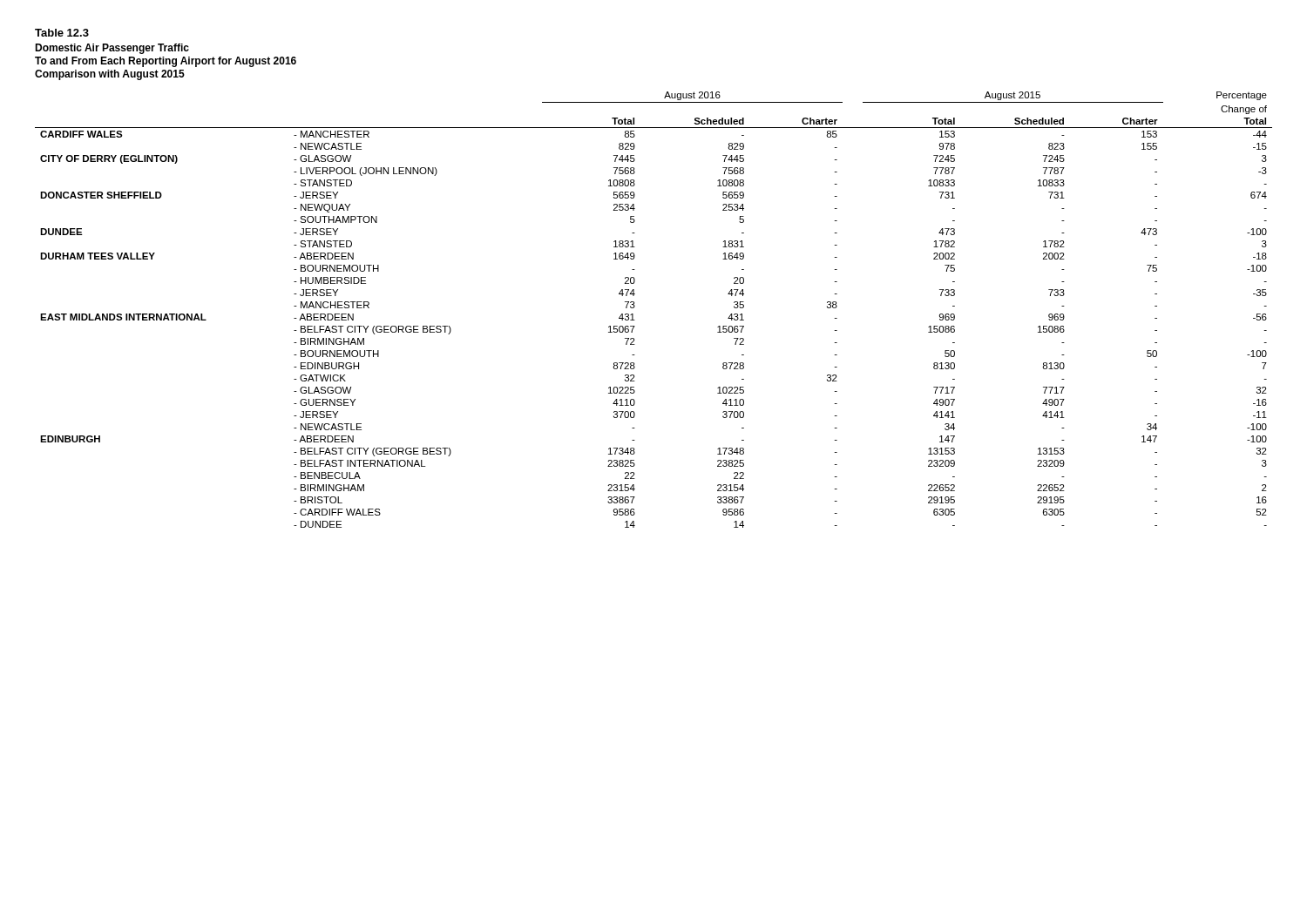Point to the block starting "Domestic Air Passenger Traffic"
The width and height of the screenshot is (1307, 924).
click(112, 48)
